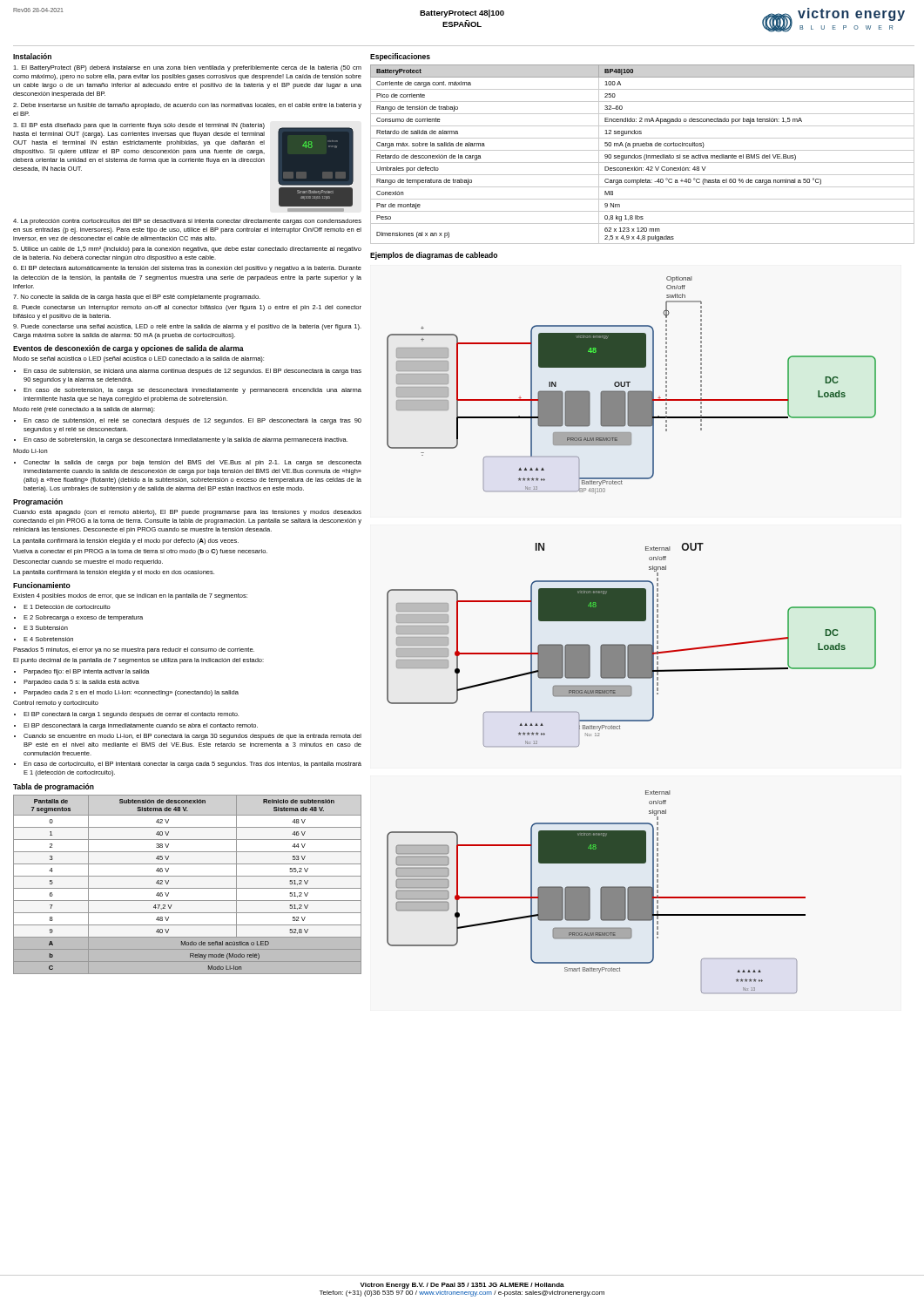Find the section header on this page that starts "Eventos de desconexión de carga y"
924x1307 pixels.
pyautogui.click(x=128, y=349)
